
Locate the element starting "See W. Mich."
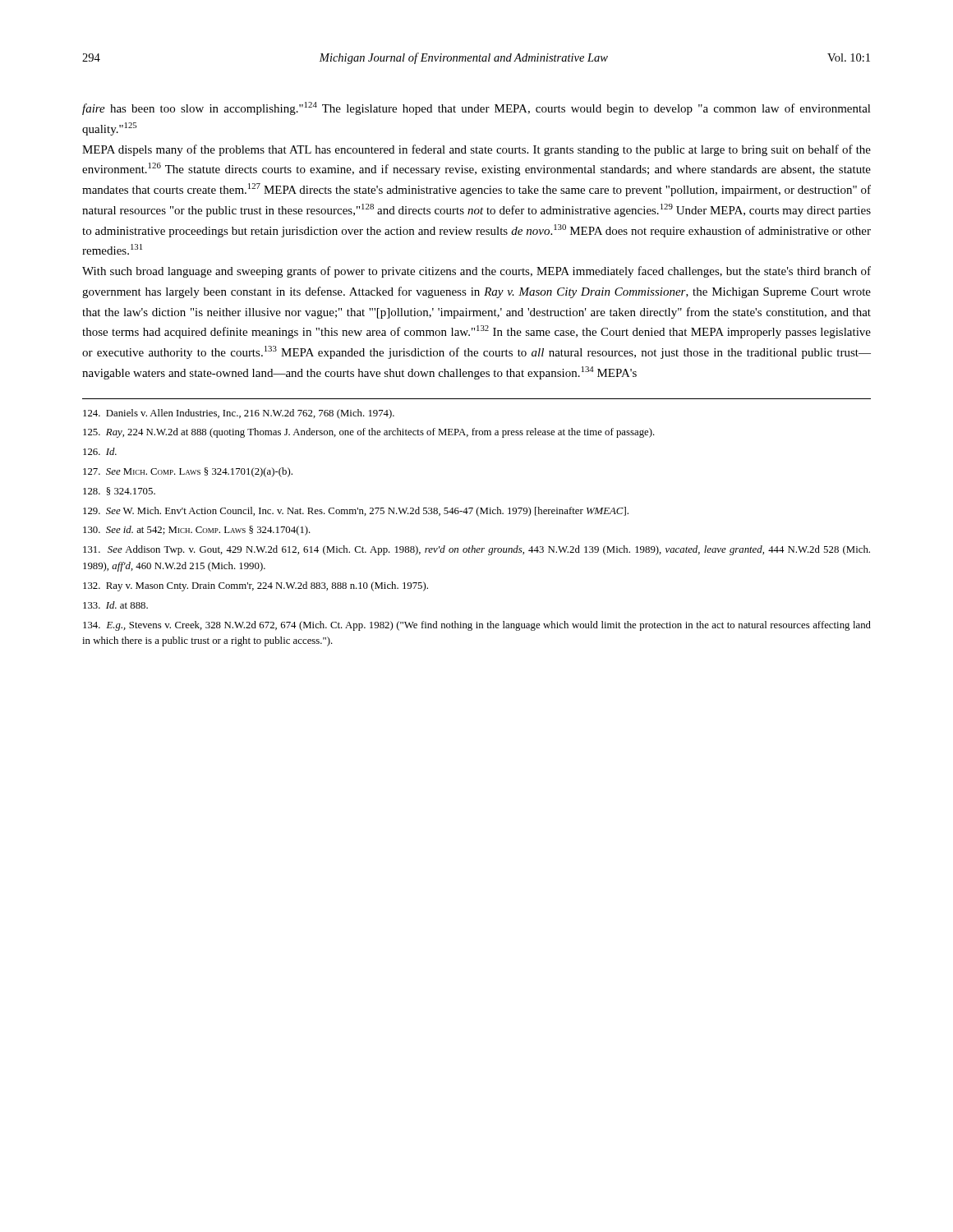(x=356, y=511)
